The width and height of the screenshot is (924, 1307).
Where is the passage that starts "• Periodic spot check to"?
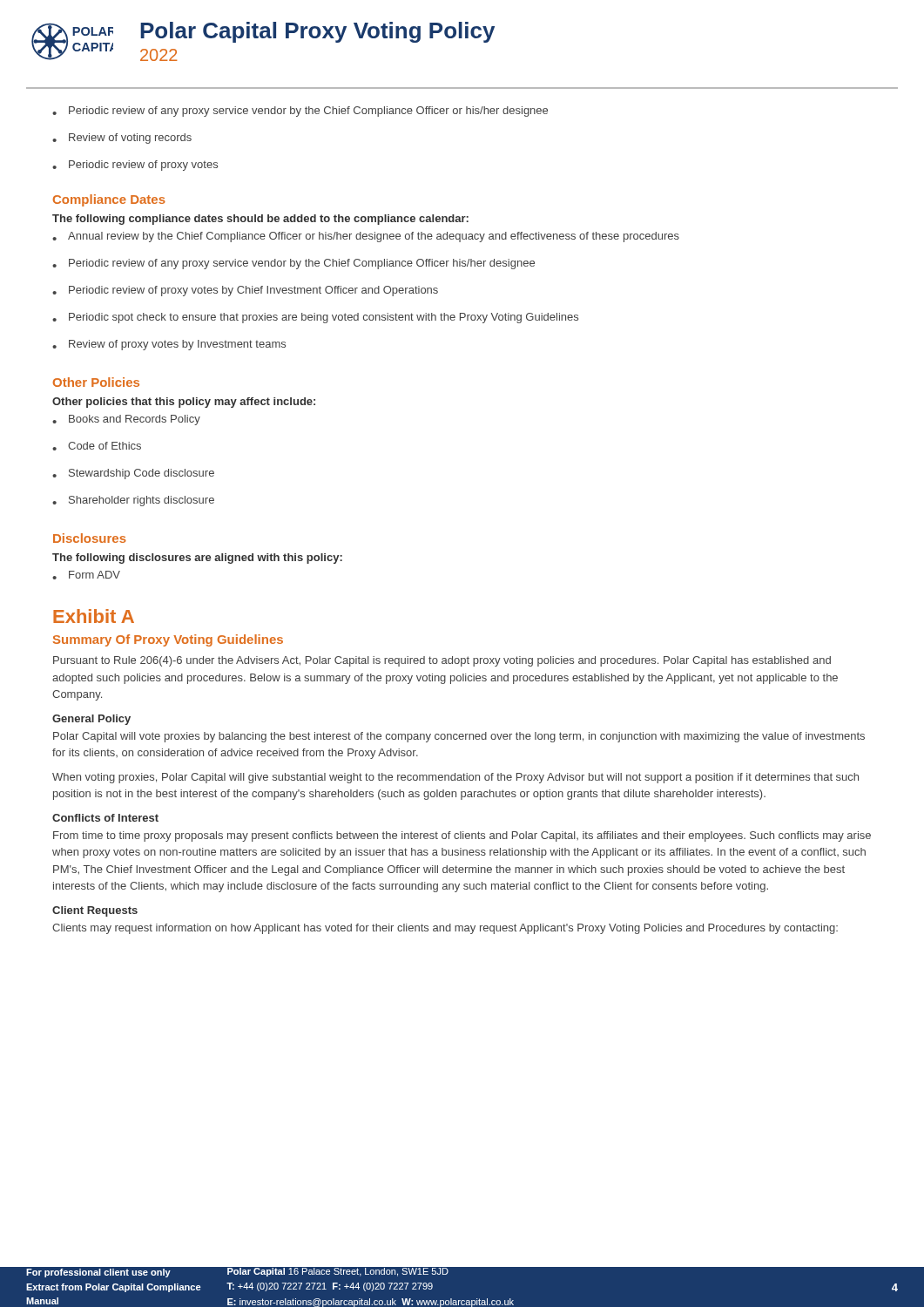coord(316,319)
